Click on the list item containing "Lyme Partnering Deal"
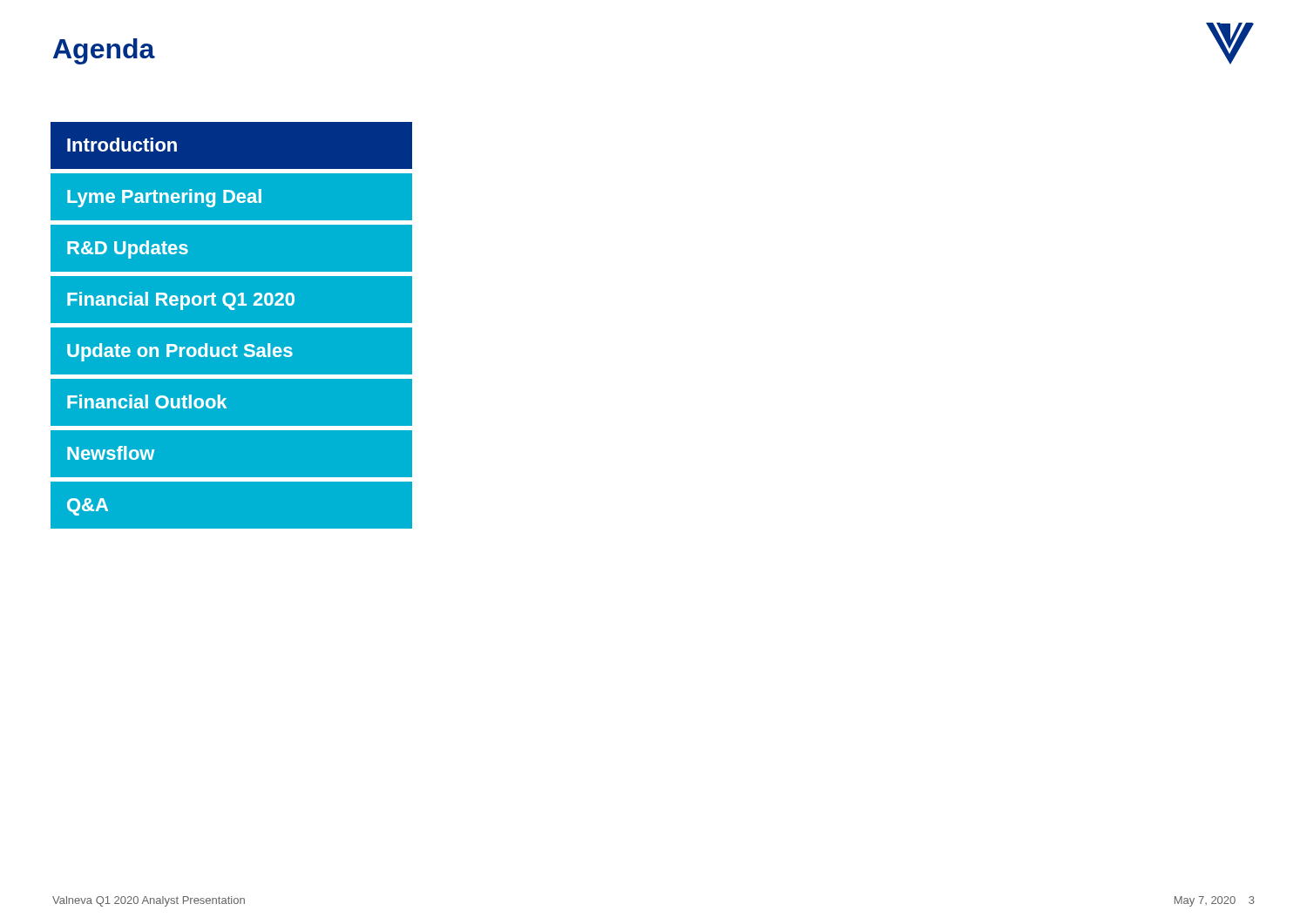Screen dimensions: 924x1307 tap(164, 196)
